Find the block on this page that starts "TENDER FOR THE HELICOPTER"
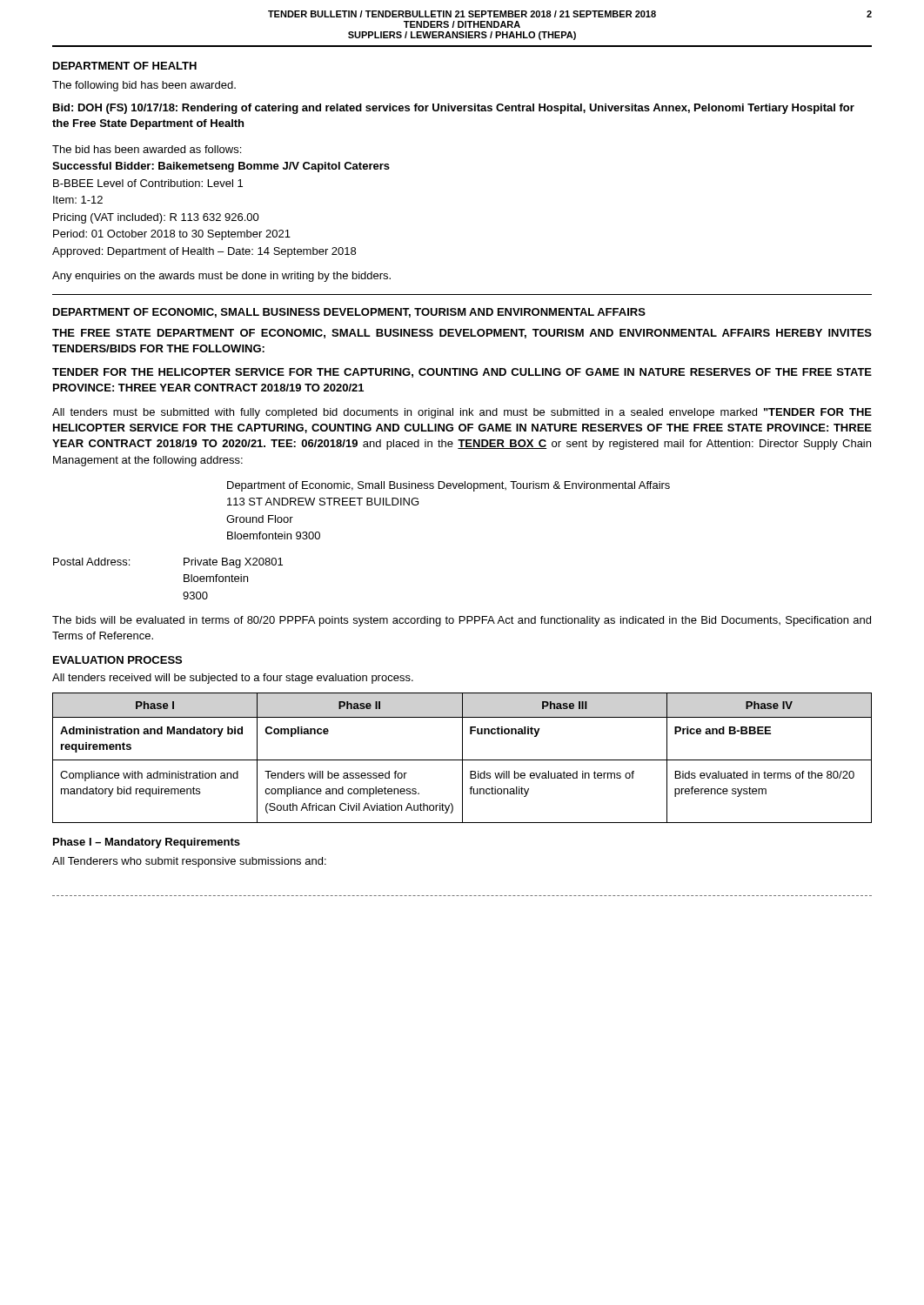 click(x=462, y=380)
